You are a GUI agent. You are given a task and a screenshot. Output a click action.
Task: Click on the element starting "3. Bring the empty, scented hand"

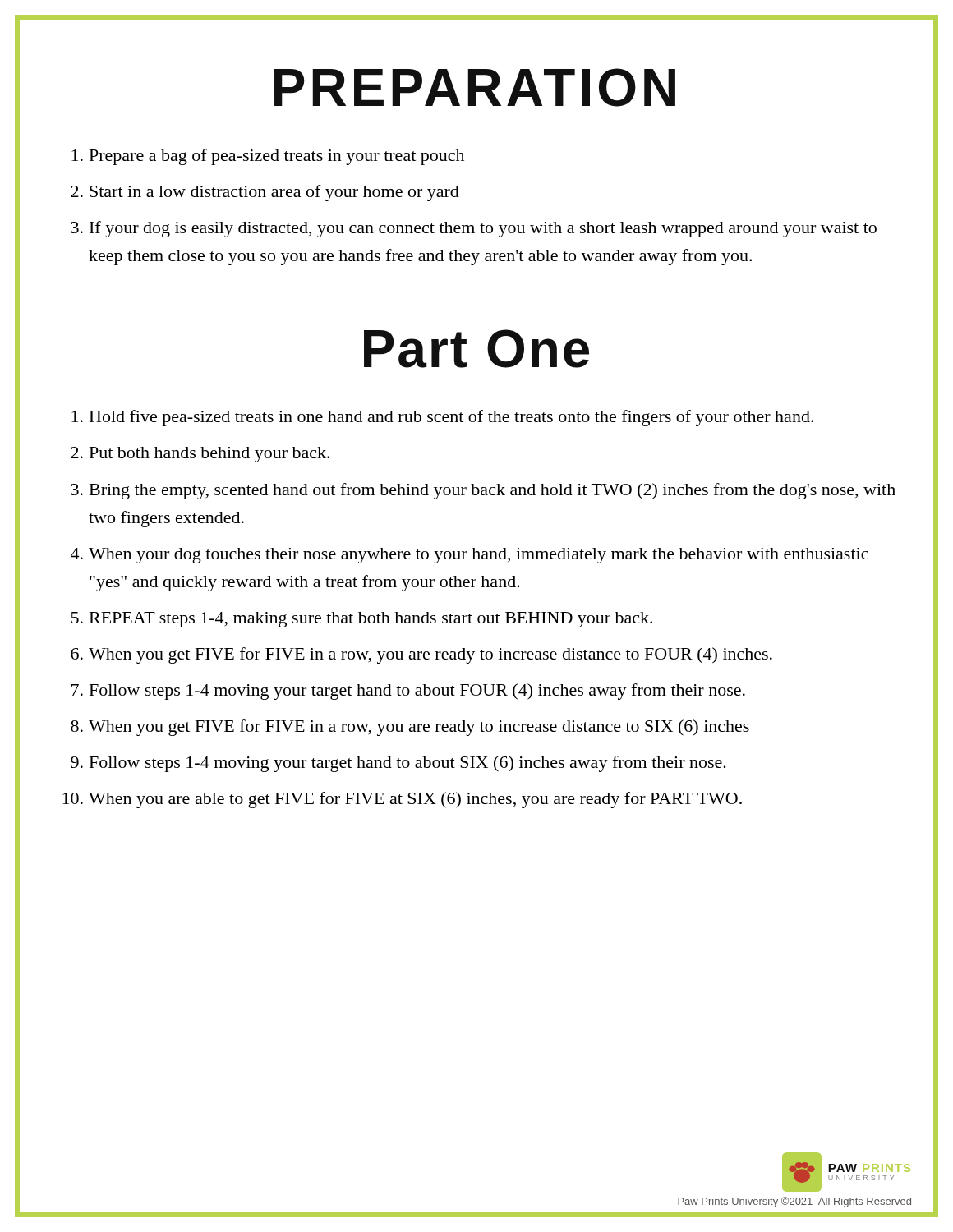(x=476, y=503)
